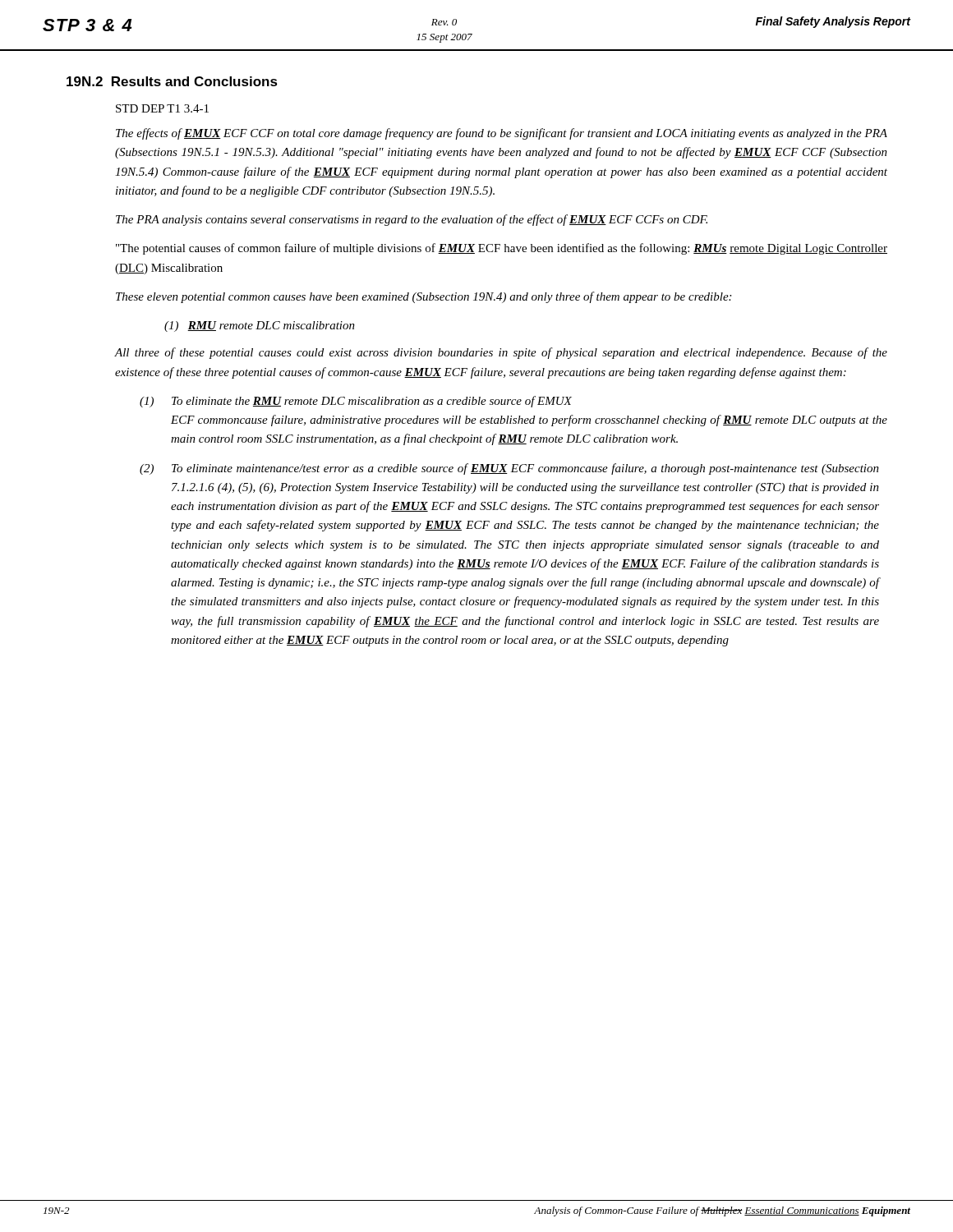Locate the region starting "The effects of EMUX"
This screenshot has height=1232, width=953.
[501, 162]
